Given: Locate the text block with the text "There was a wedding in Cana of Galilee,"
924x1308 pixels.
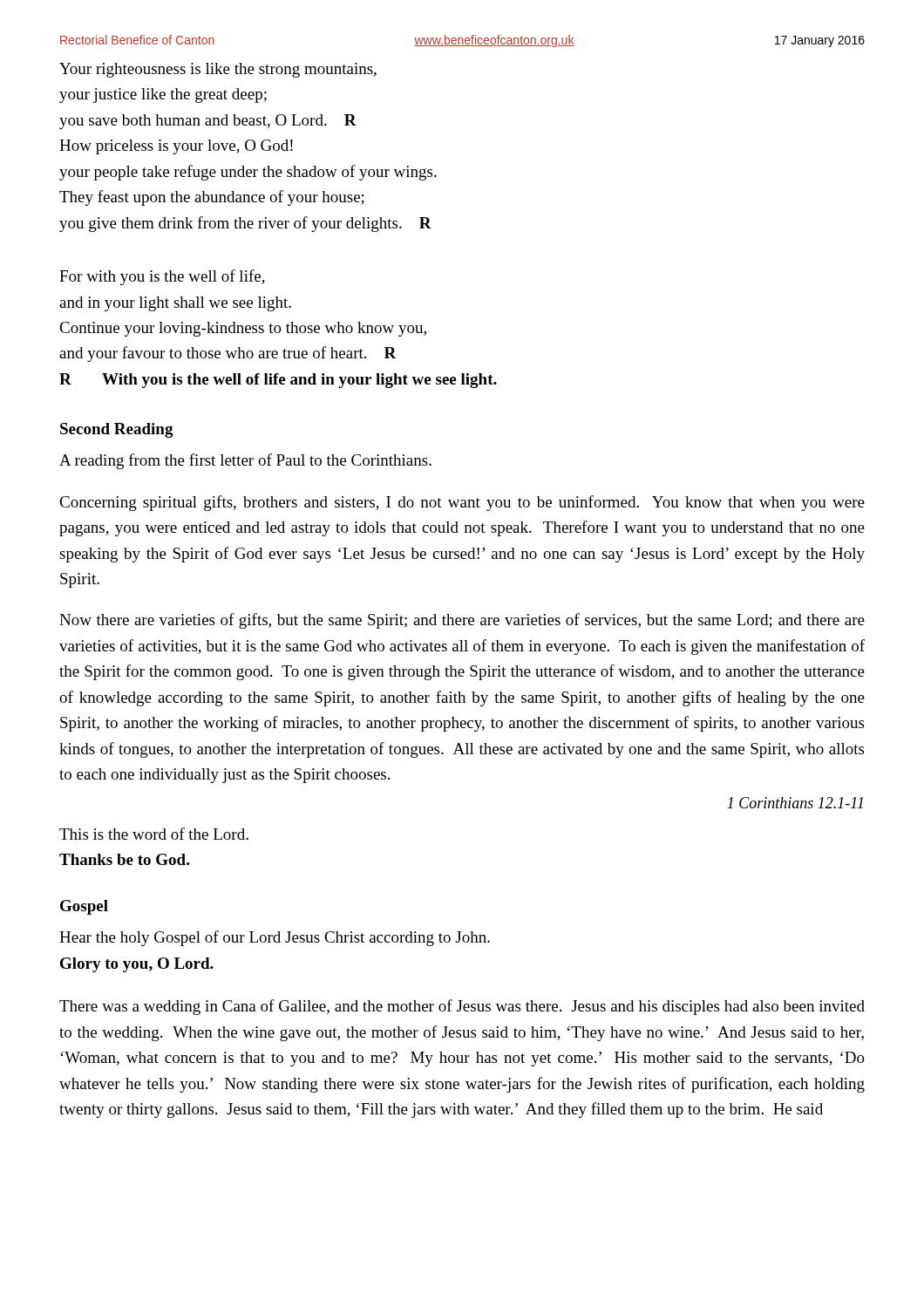Looking at the screenshot, I should click(462, 1057).
